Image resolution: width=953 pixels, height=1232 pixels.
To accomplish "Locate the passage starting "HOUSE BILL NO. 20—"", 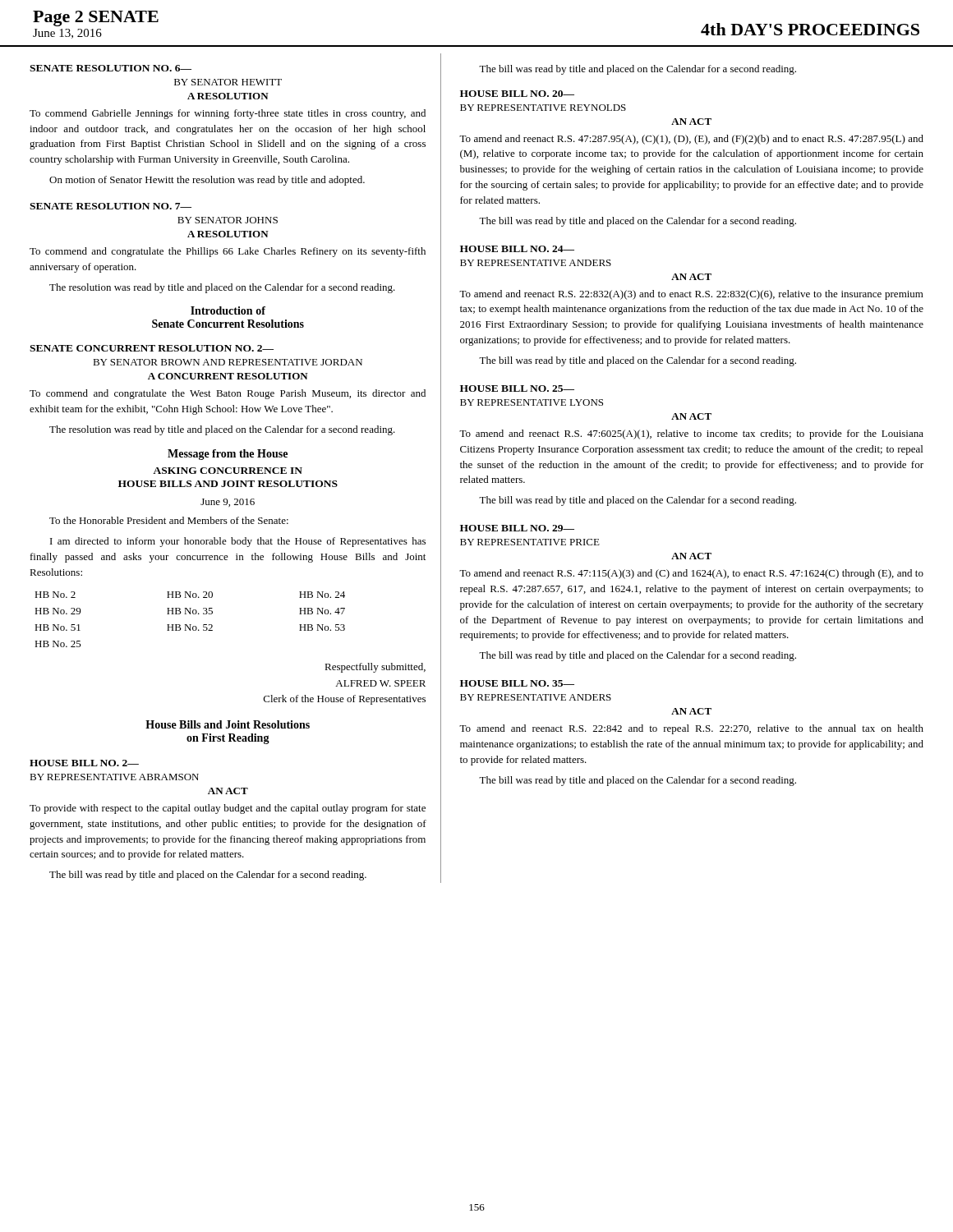I will pos(517,93).
